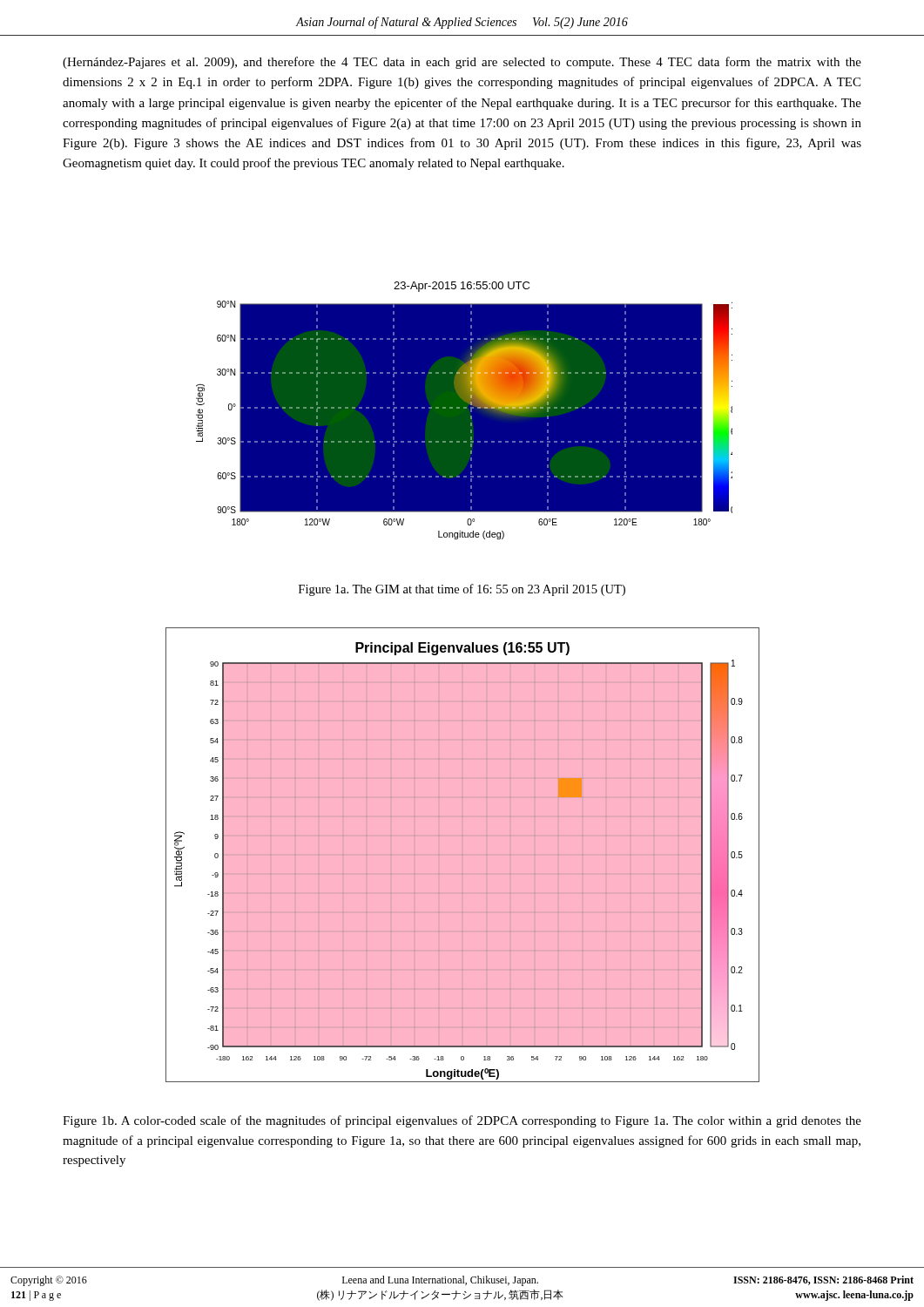The height and width of the screenshot is (1307, 924).
Task: Locate the block of text that opens with "(Hernández-Pajares et al. 2009), and therefore"
Action: (x=462, y=113)
